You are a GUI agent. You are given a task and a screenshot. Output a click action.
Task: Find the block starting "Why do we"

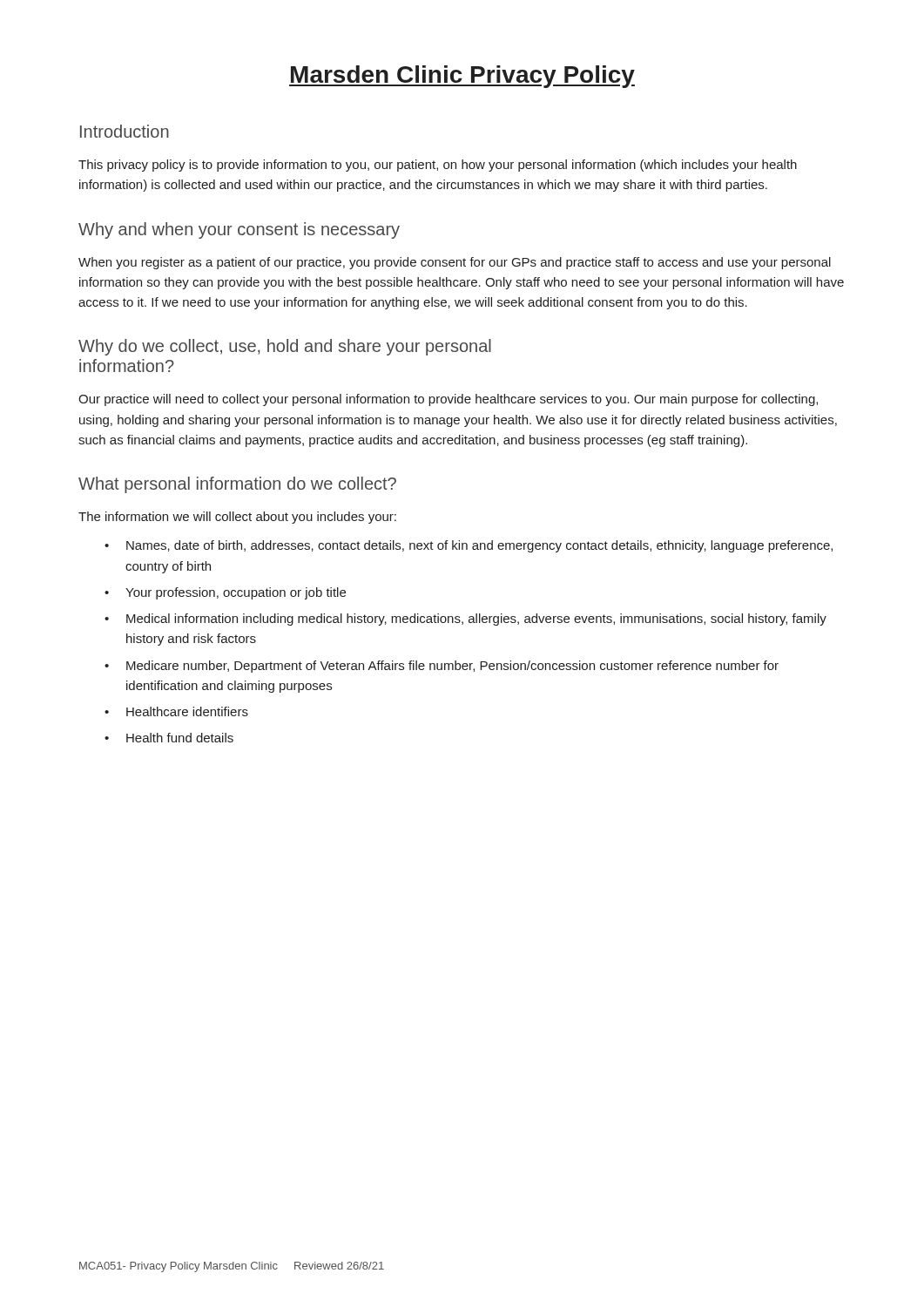coord(462,357)
